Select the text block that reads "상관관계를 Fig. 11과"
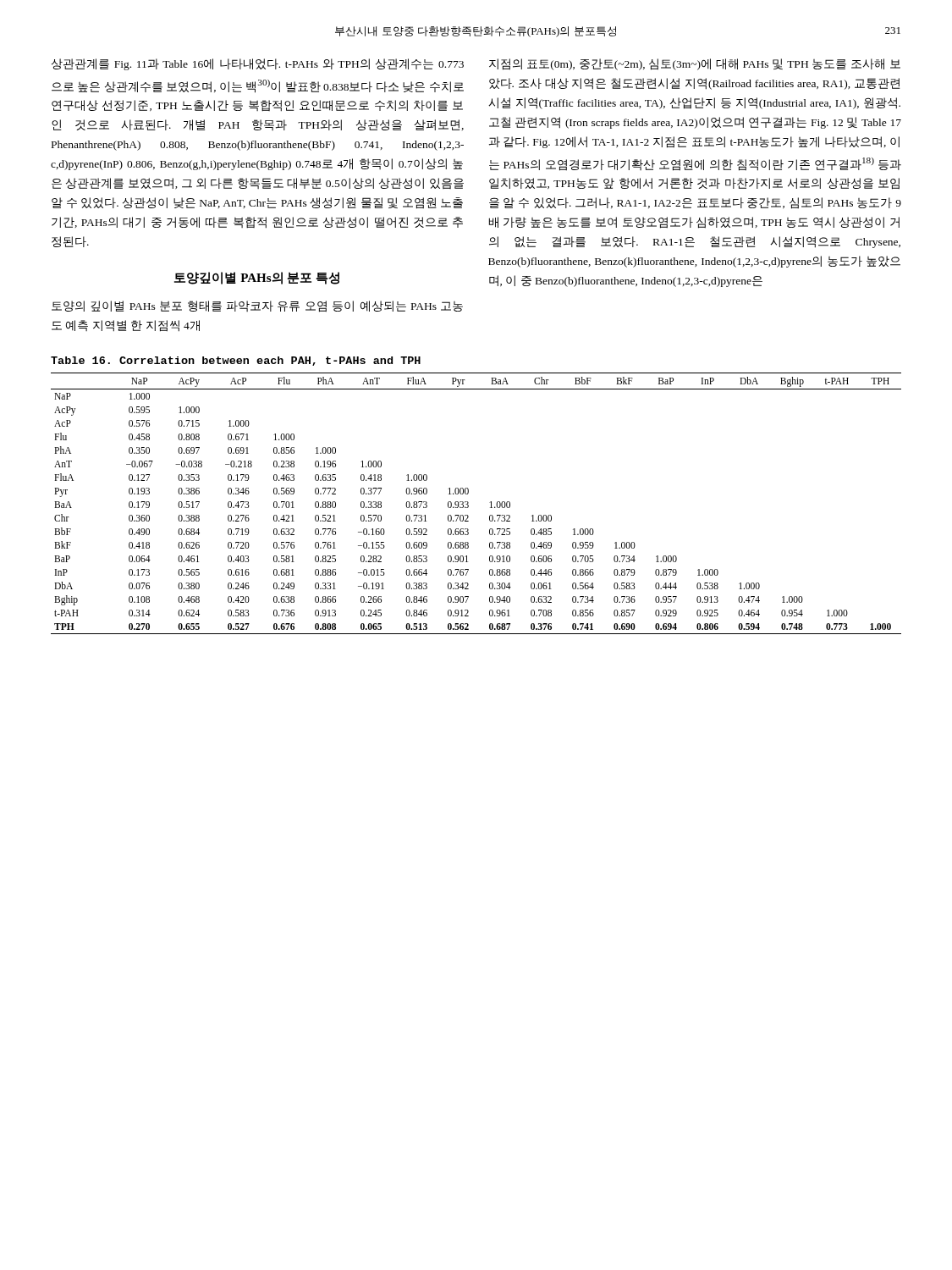The width and height of the screenshot is (952, 1270). 257,195
